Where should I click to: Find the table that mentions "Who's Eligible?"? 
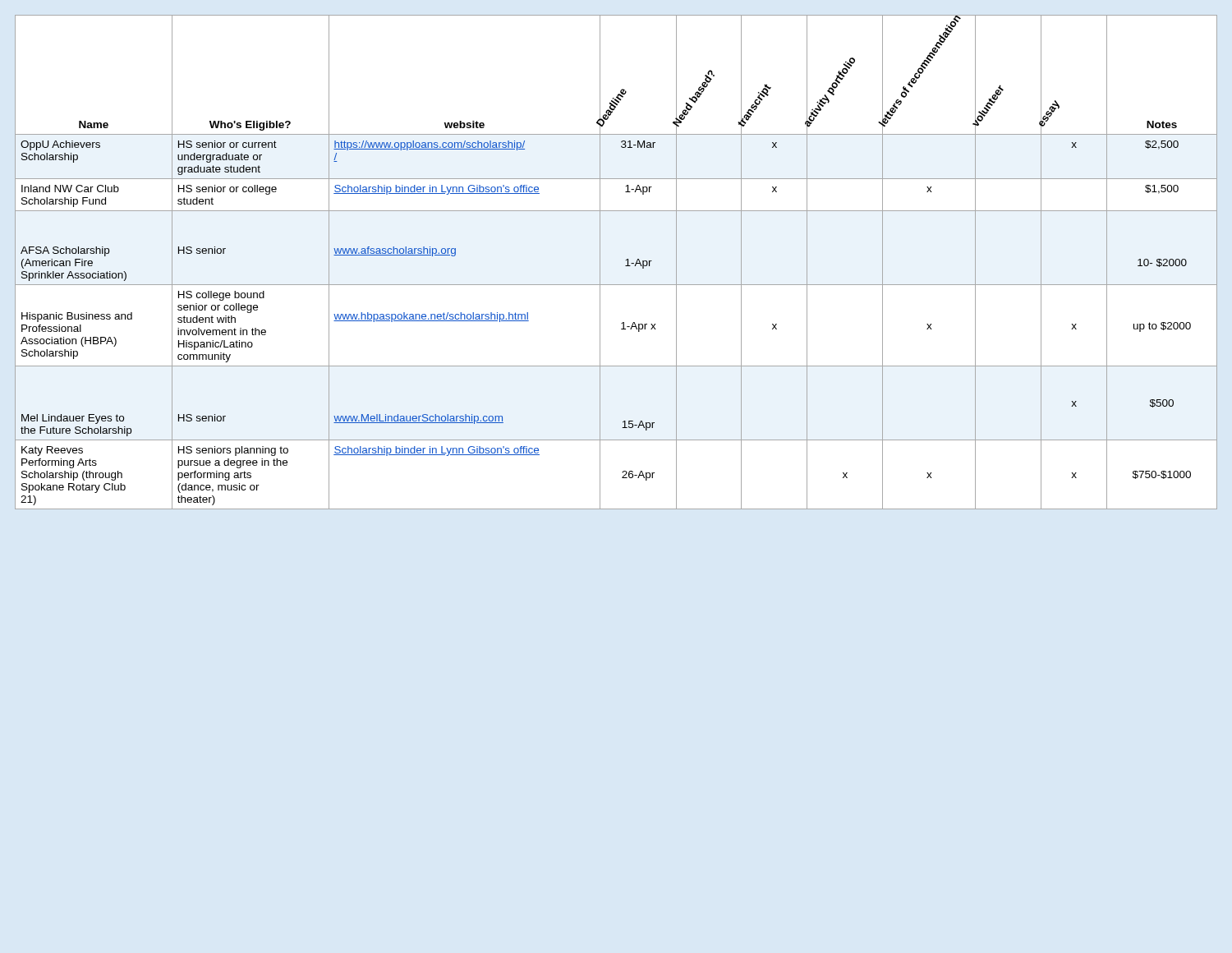point(616,476)
